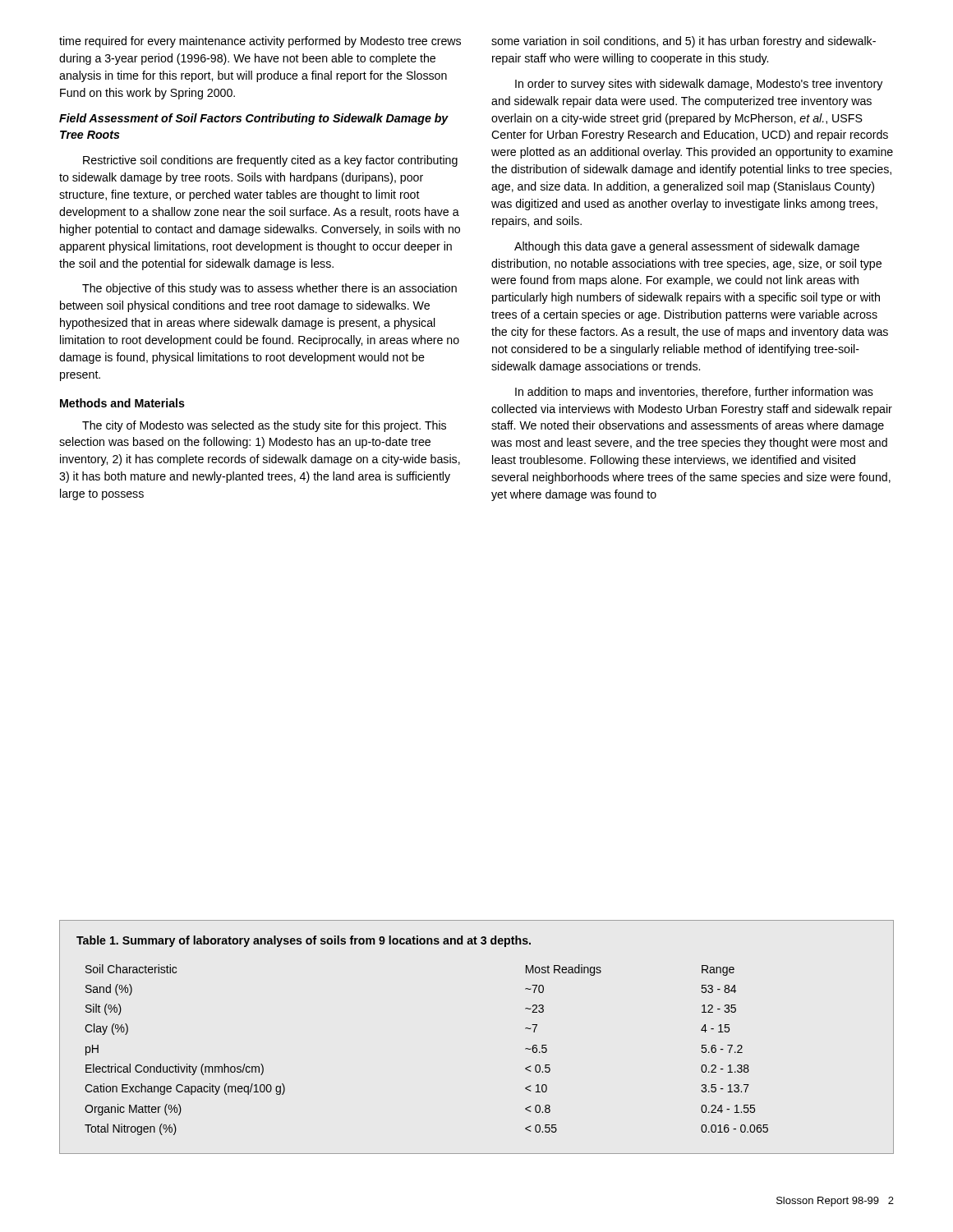
Task: Navigate to the region starting "Field Assessment of Soil"
Action: coord(260,127)
